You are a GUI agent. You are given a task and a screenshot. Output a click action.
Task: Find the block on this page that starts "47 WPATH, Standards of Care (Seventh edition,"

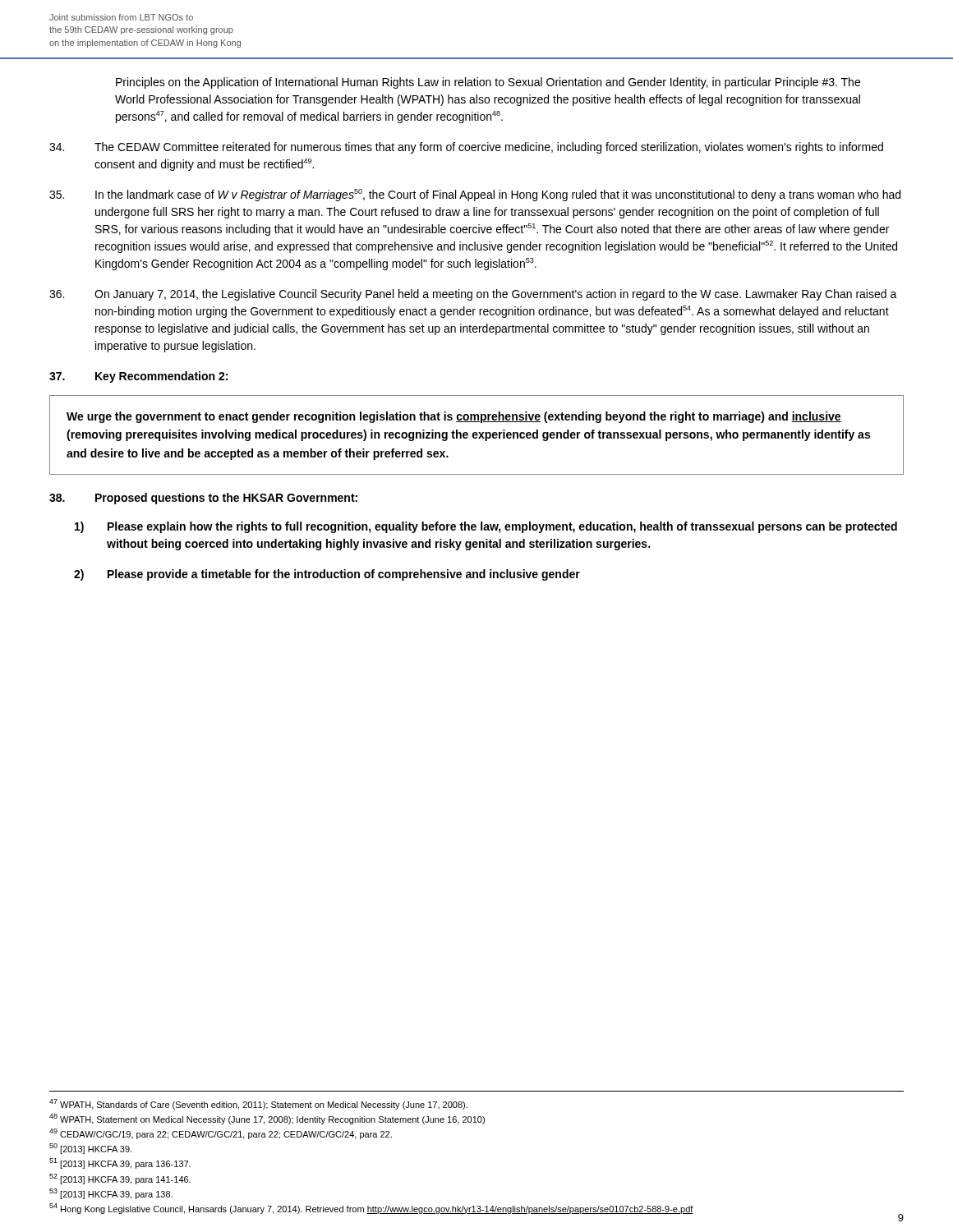(x=258, y=1104)
